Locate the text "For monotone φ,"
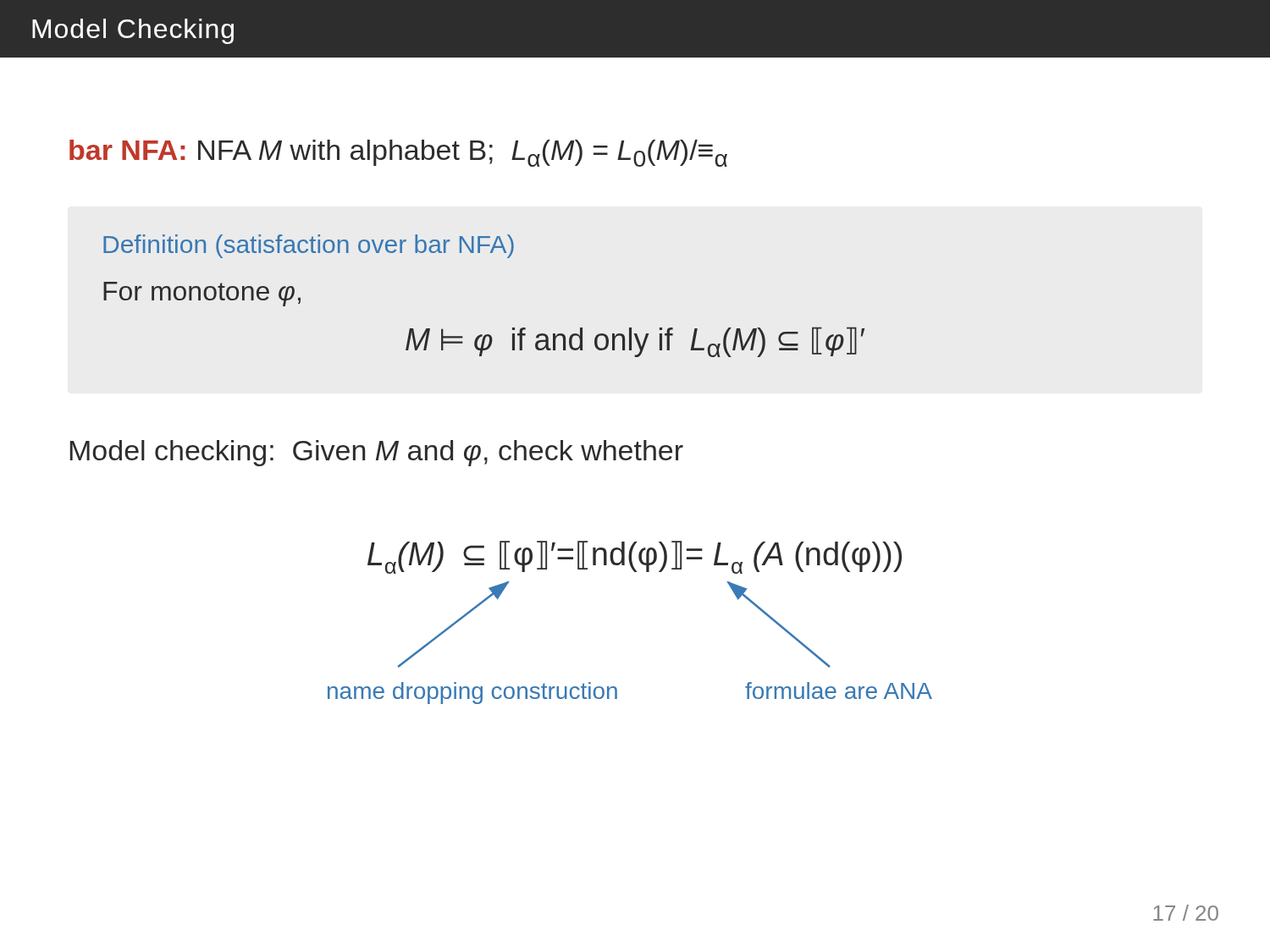This screenshot has width=1270, height=952. coord(202,291)
